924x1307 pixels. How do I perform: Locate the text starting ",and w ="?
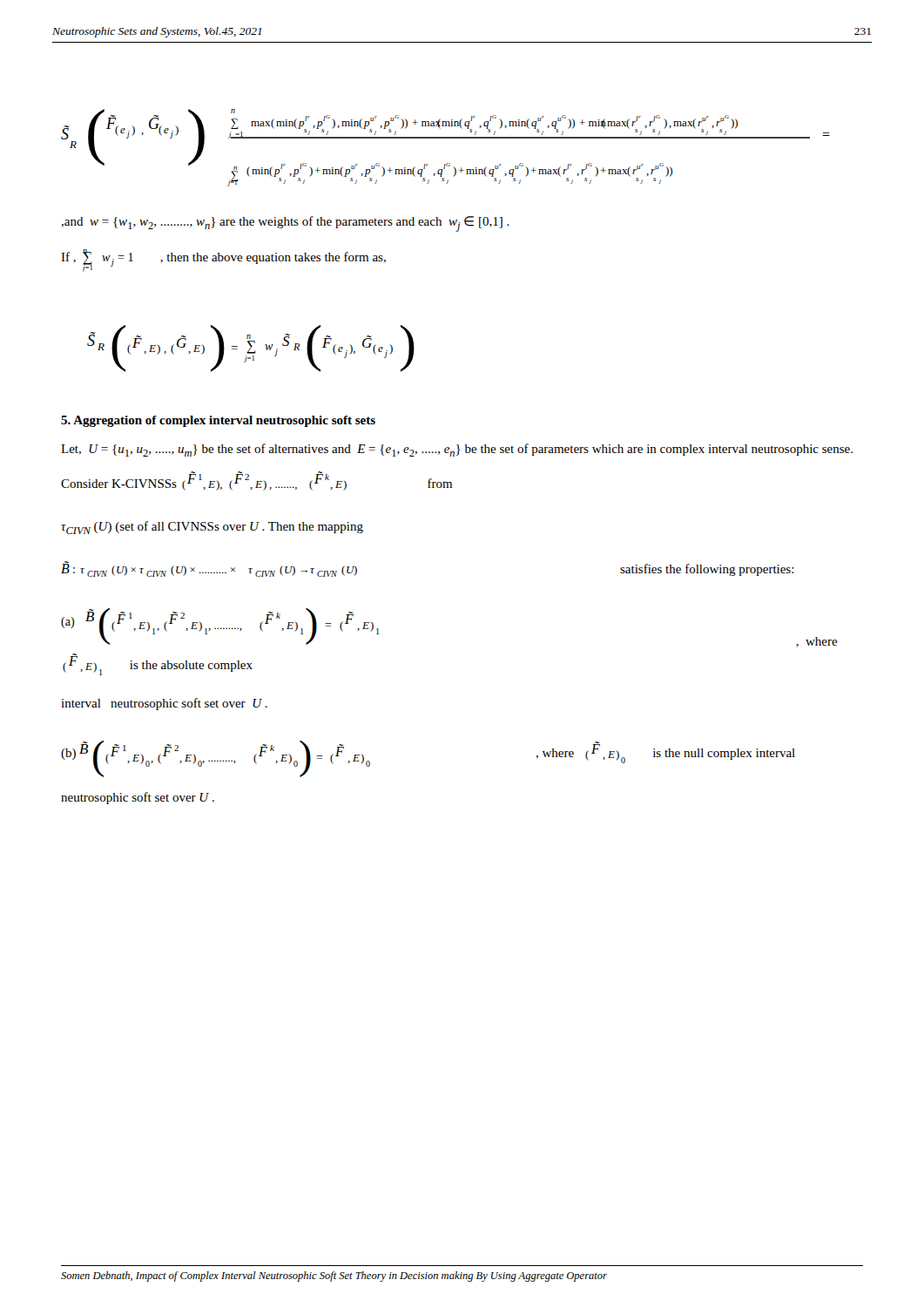click(285, 223)
